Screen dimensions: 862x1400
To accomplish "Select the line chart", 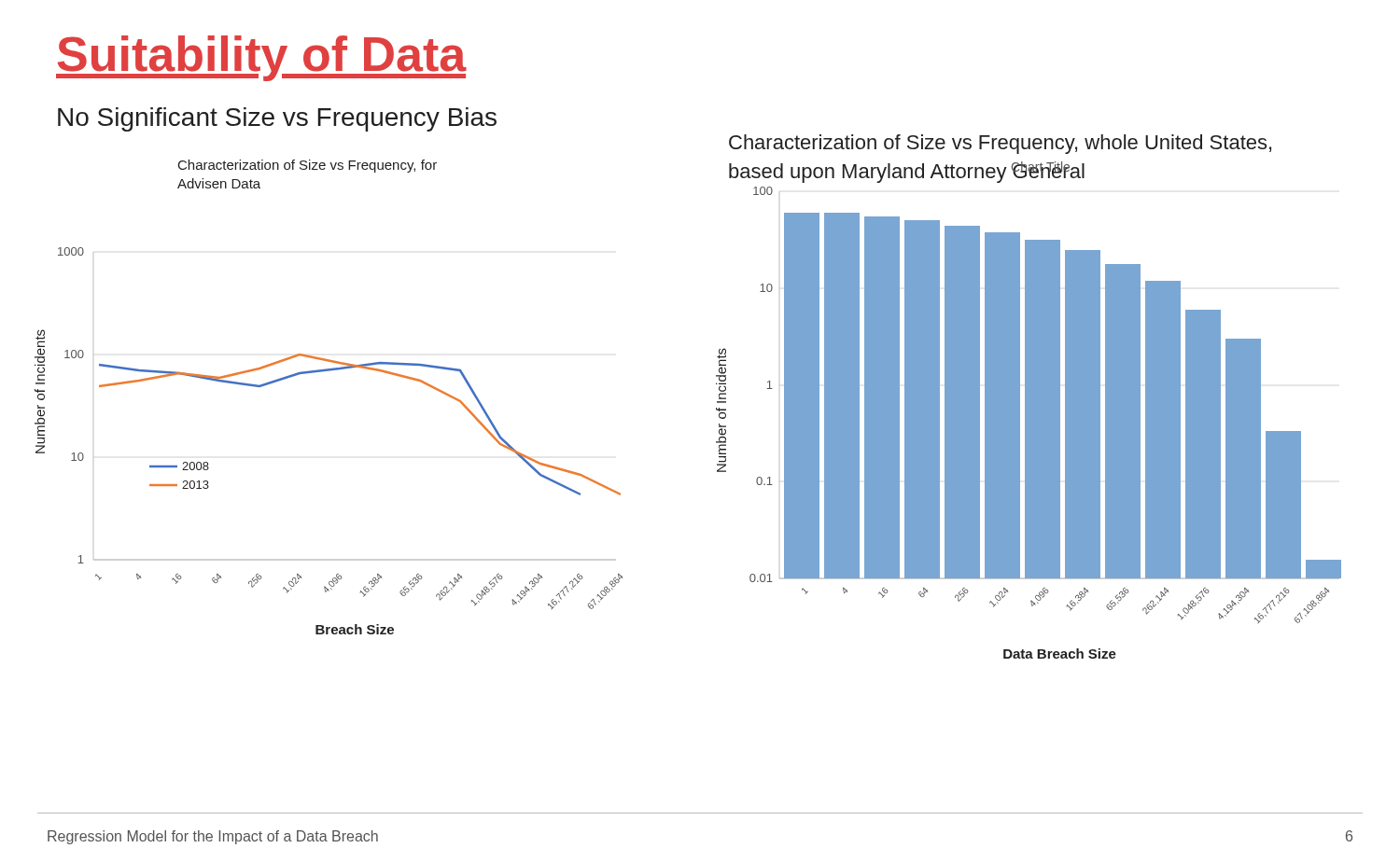I will click(x=345, y=397).
